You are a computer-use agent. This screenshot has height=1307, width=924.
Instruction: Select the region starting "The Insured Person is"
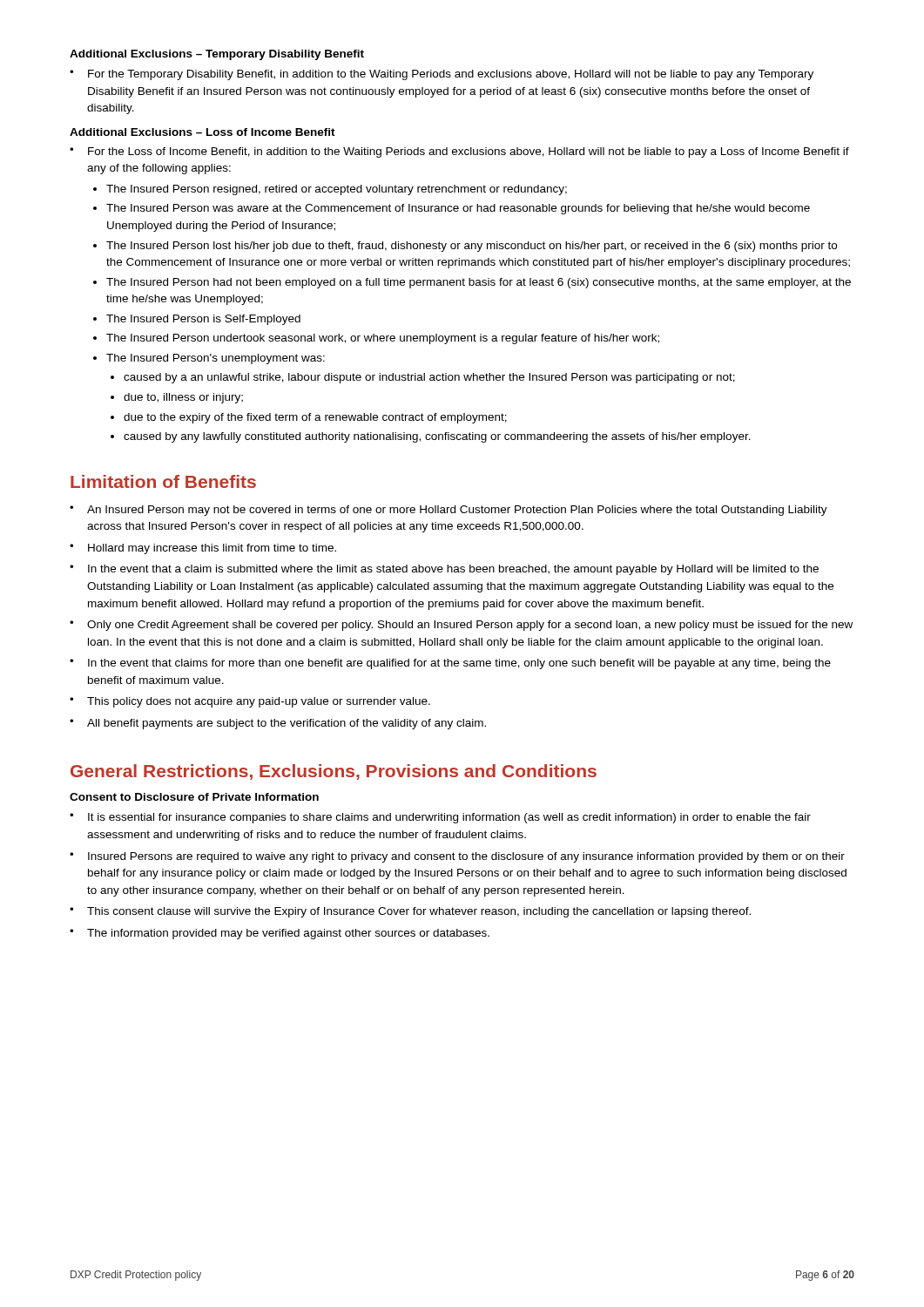[x=204, y=318]
